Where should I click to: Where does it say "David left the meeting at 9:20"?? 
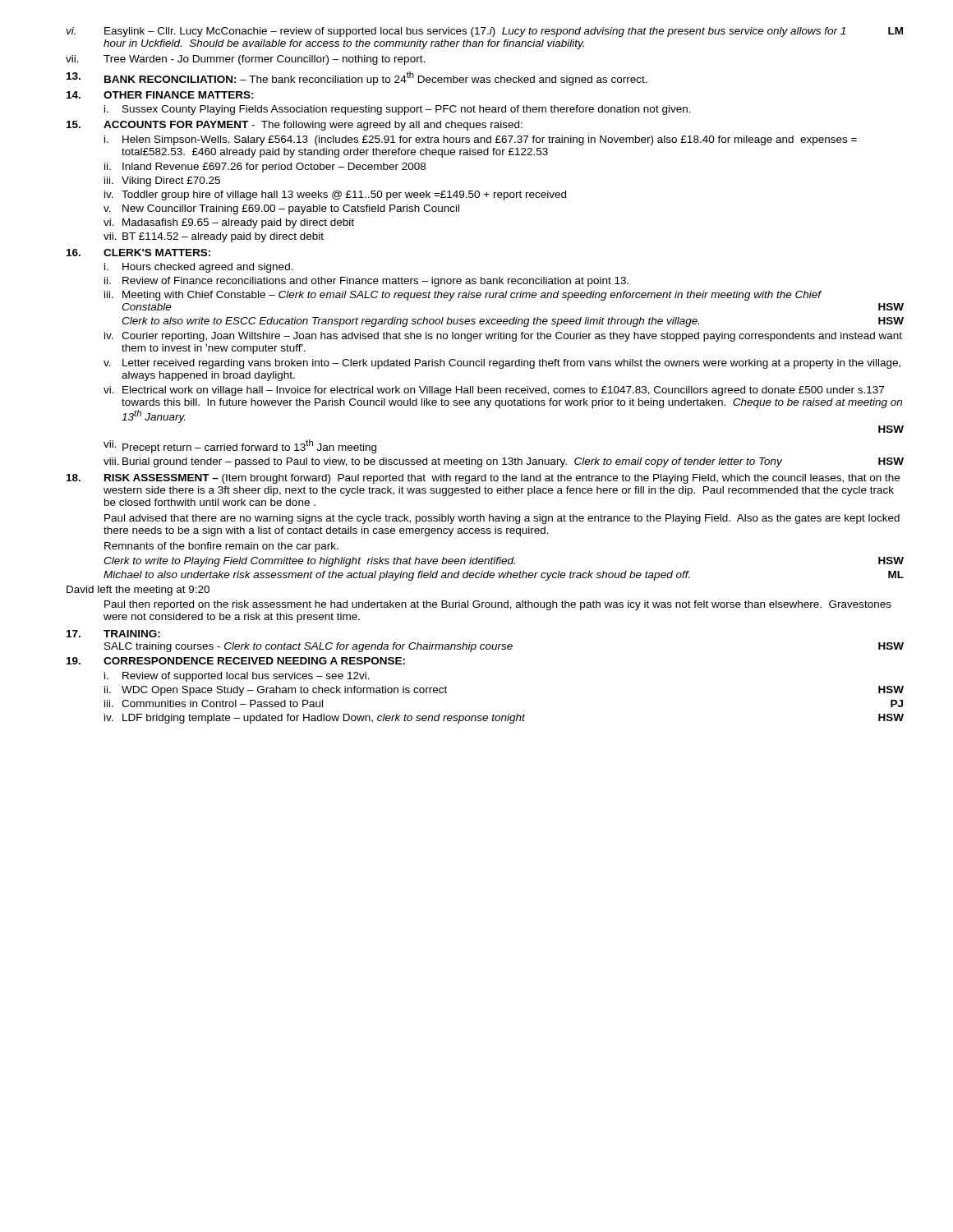point(138,589)
